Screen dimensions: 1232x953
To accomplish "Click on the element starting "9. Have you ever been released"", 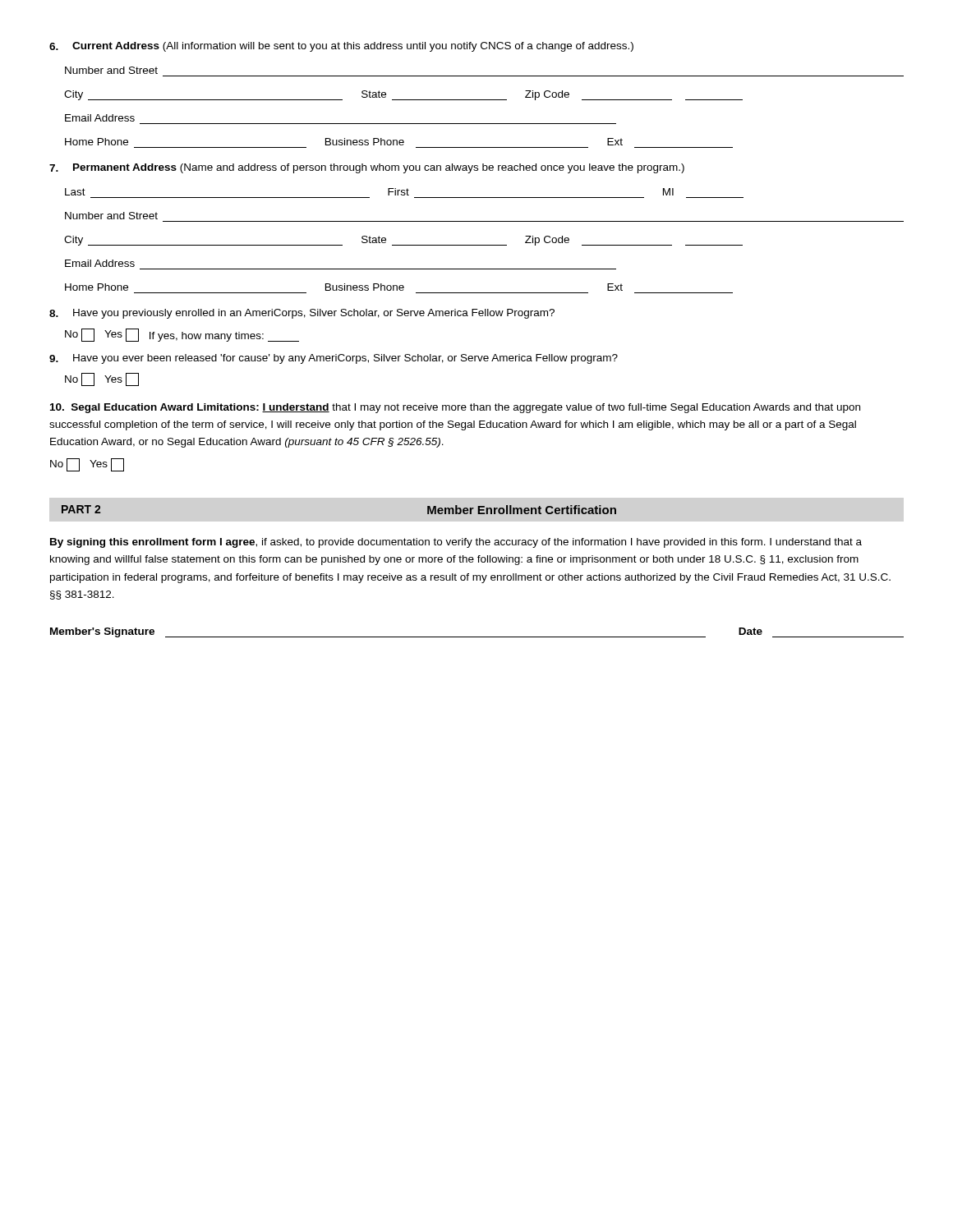I will [x=476, y=358].
